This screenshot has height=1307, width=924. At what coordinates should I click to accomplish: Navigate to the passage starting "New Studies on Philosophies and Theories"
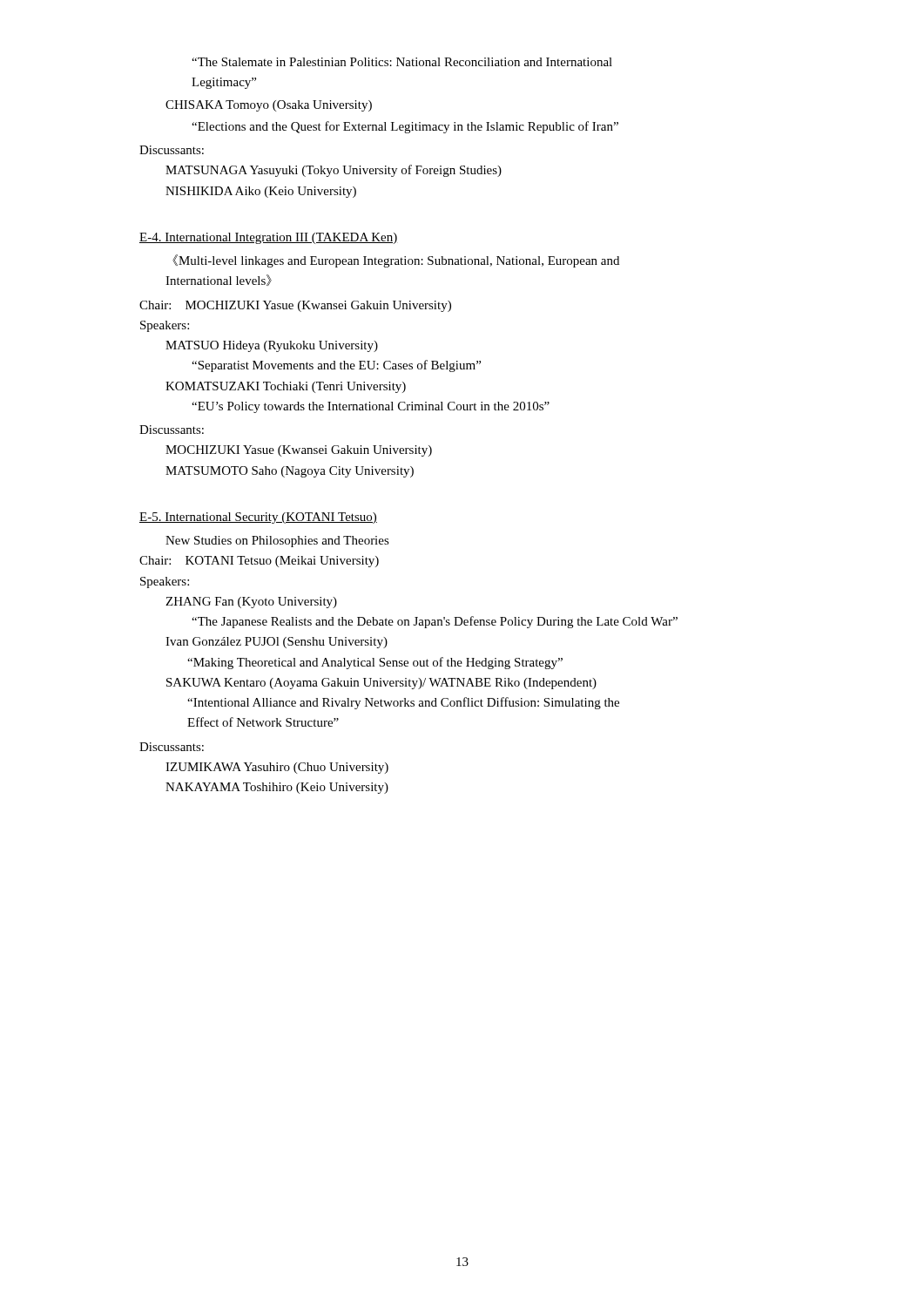[277, 540]
